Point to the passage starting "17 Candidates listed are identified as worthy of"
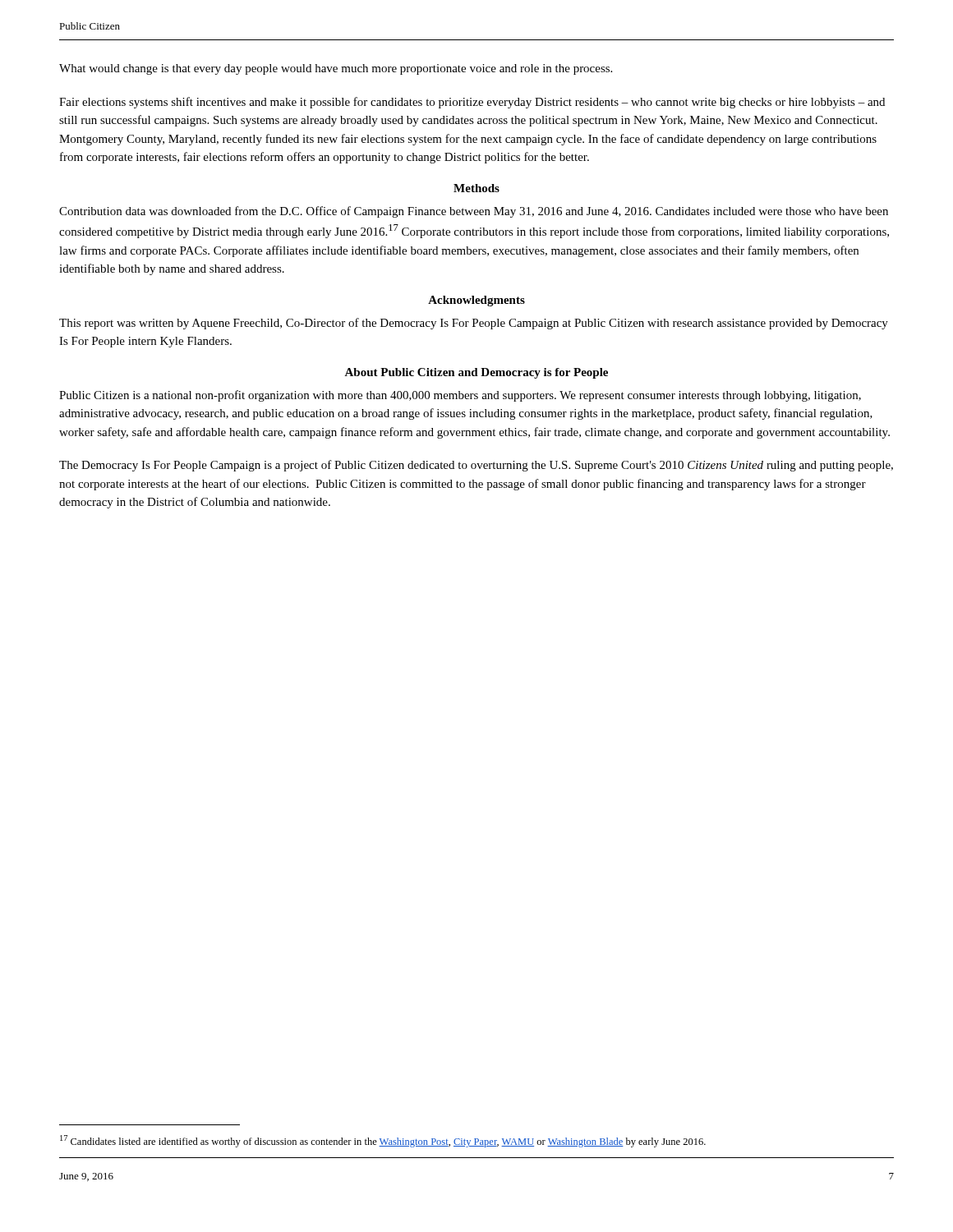 tap(383, 1141)
